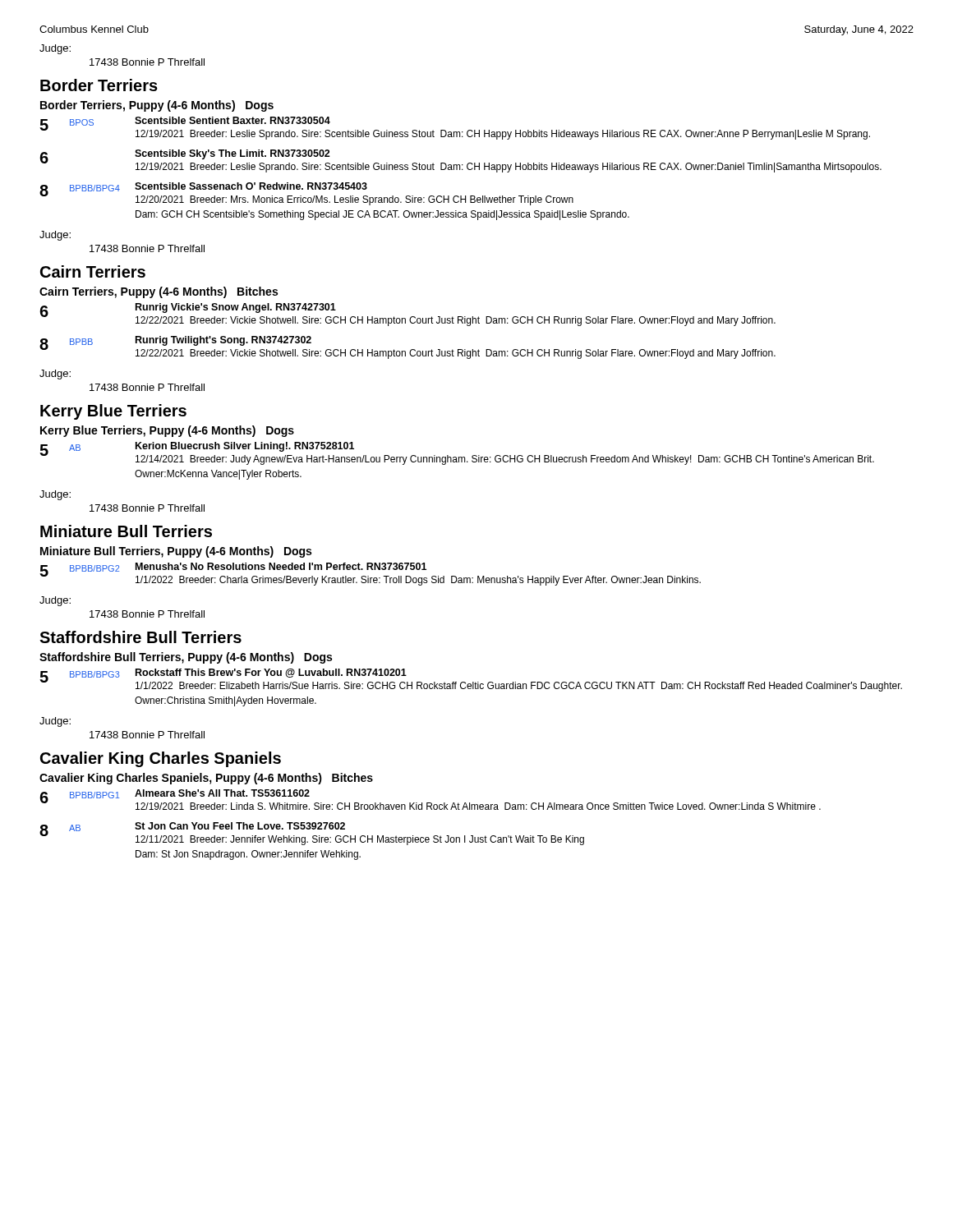The width and height of the screenshot is (953, 1232).
Task: Click on the list item that reads "6 Runrig Vickie's Snow Angel. RN37427301 12/22/2021"
Action: pyautogui.click(x=476, y=315)
